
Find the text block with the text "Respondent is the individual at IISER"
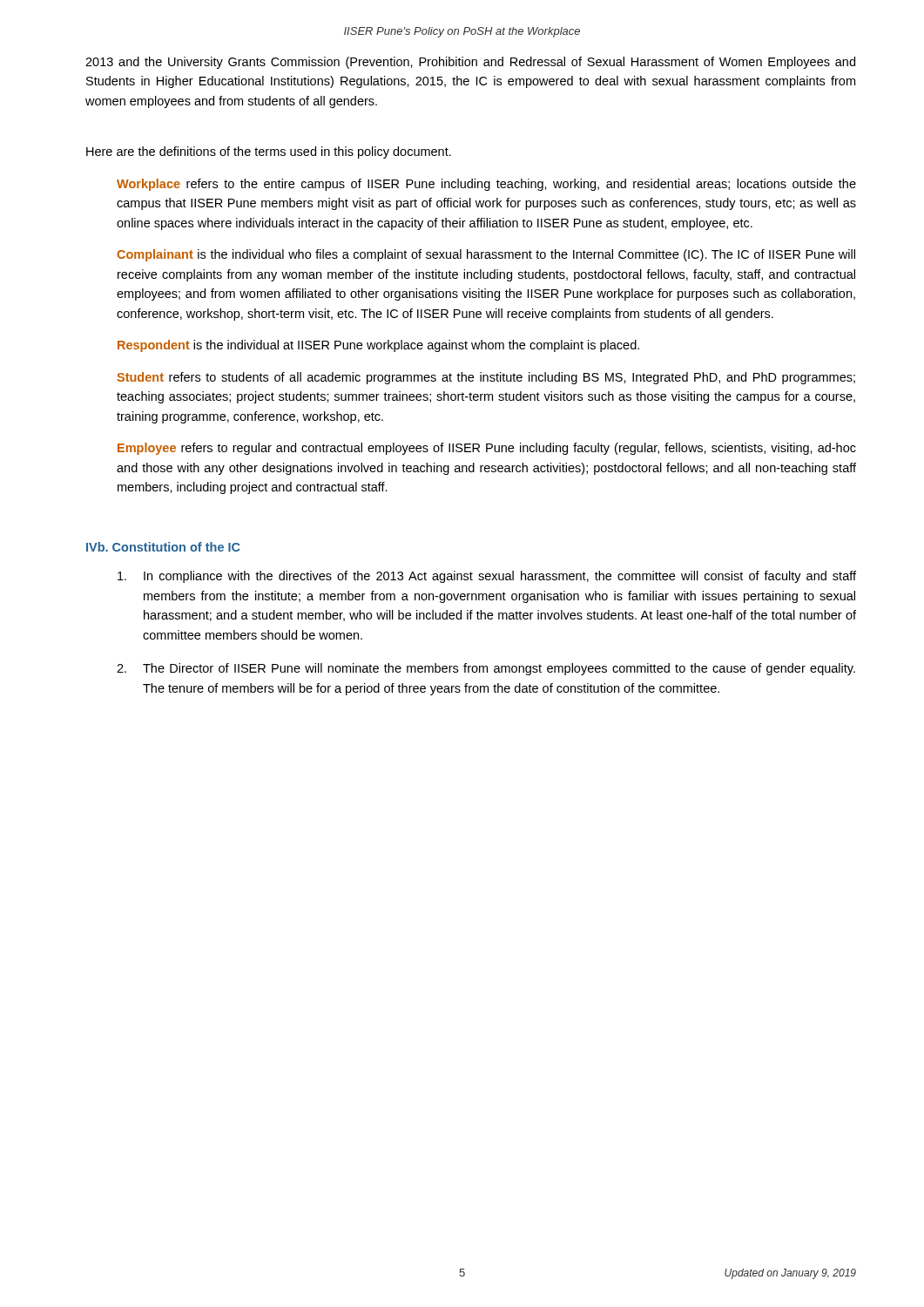tap(379, 345)
